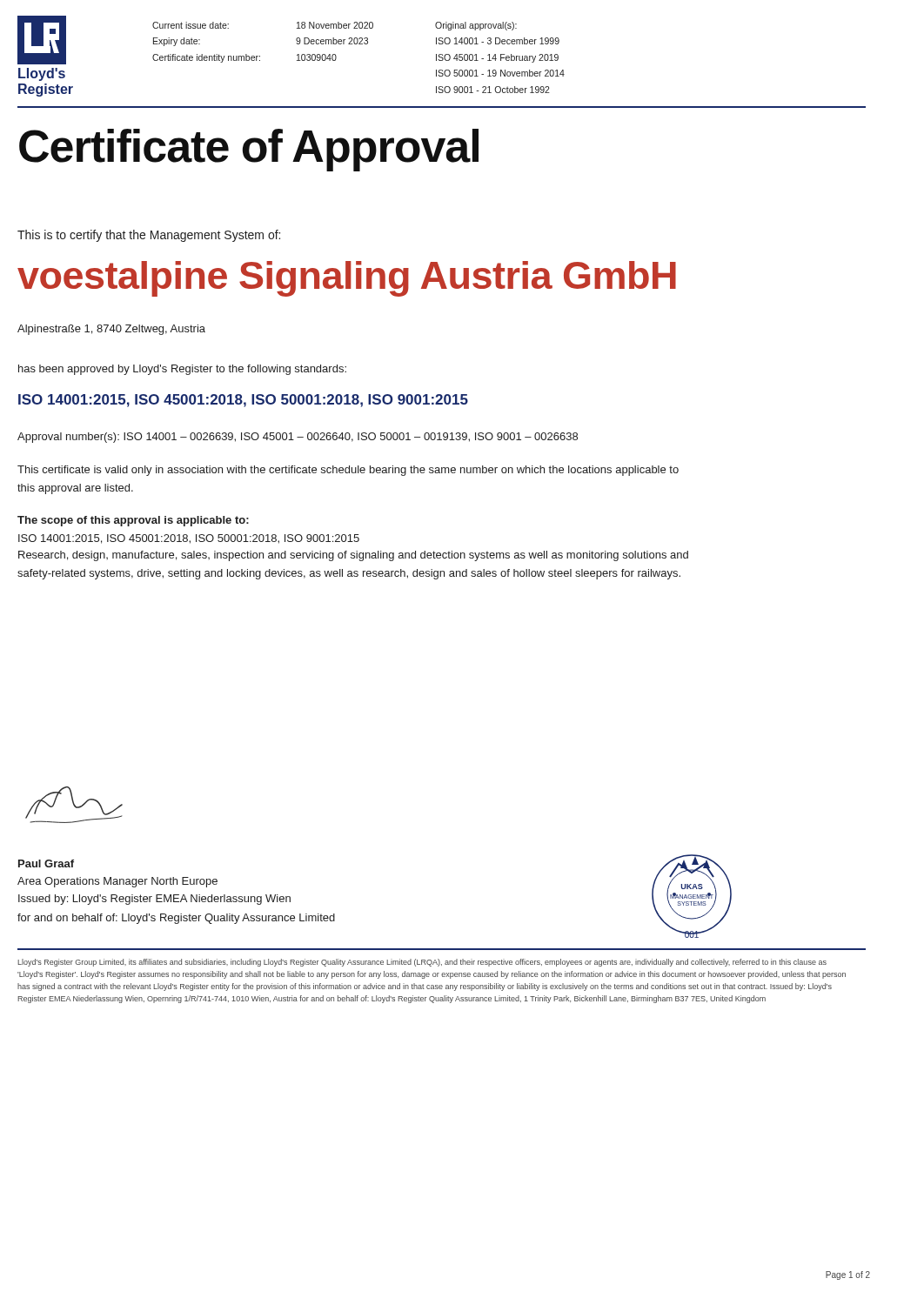Where does it say "Area Operations Manager North Europe"?
The height and width of the screenshot is (1305, 924).
[118, 881]
